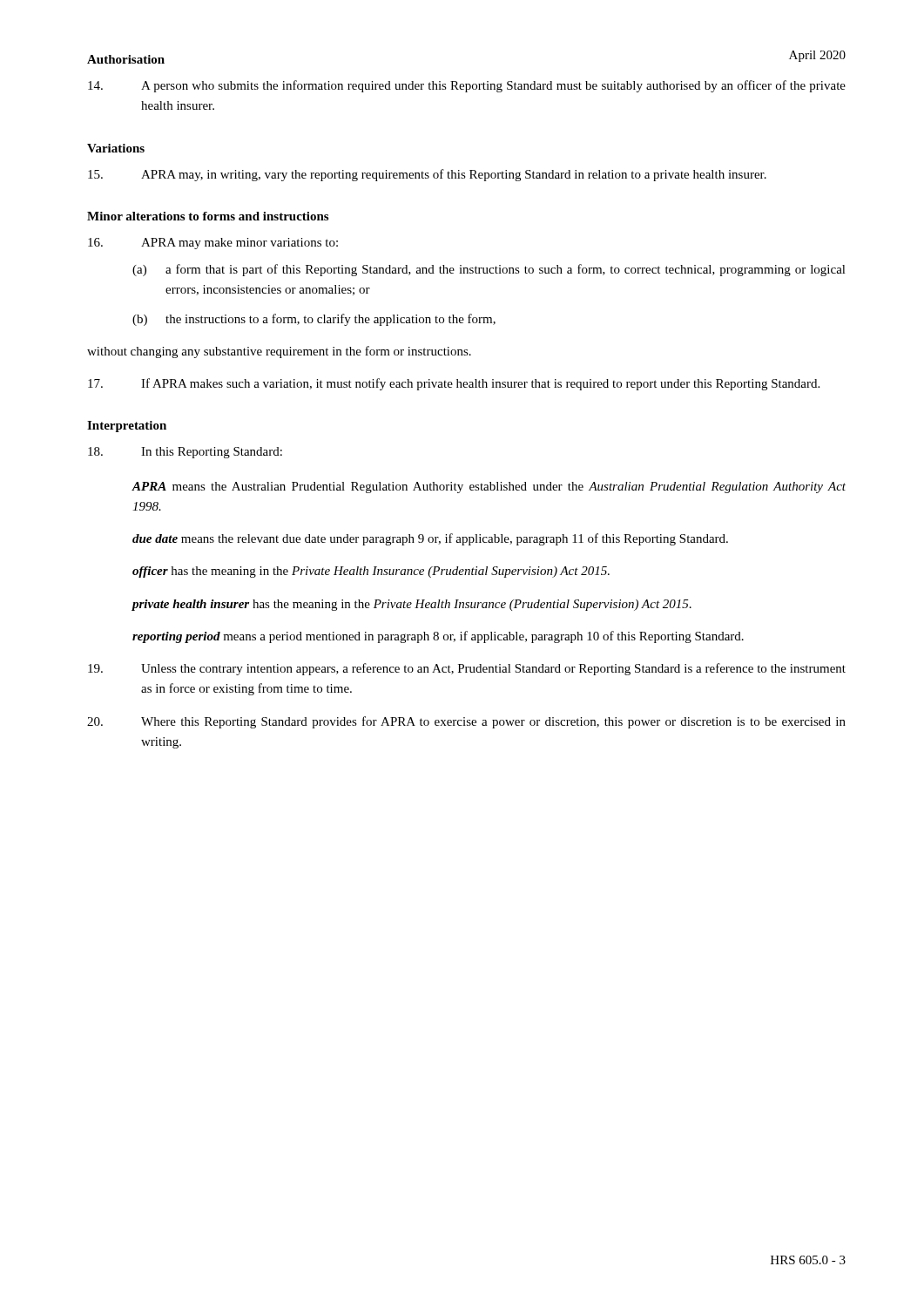Find the block on this page that starts "(b) the instructions to a form, to"
This screenshot has height=1307, width=924.
click(x=489, y=319)
